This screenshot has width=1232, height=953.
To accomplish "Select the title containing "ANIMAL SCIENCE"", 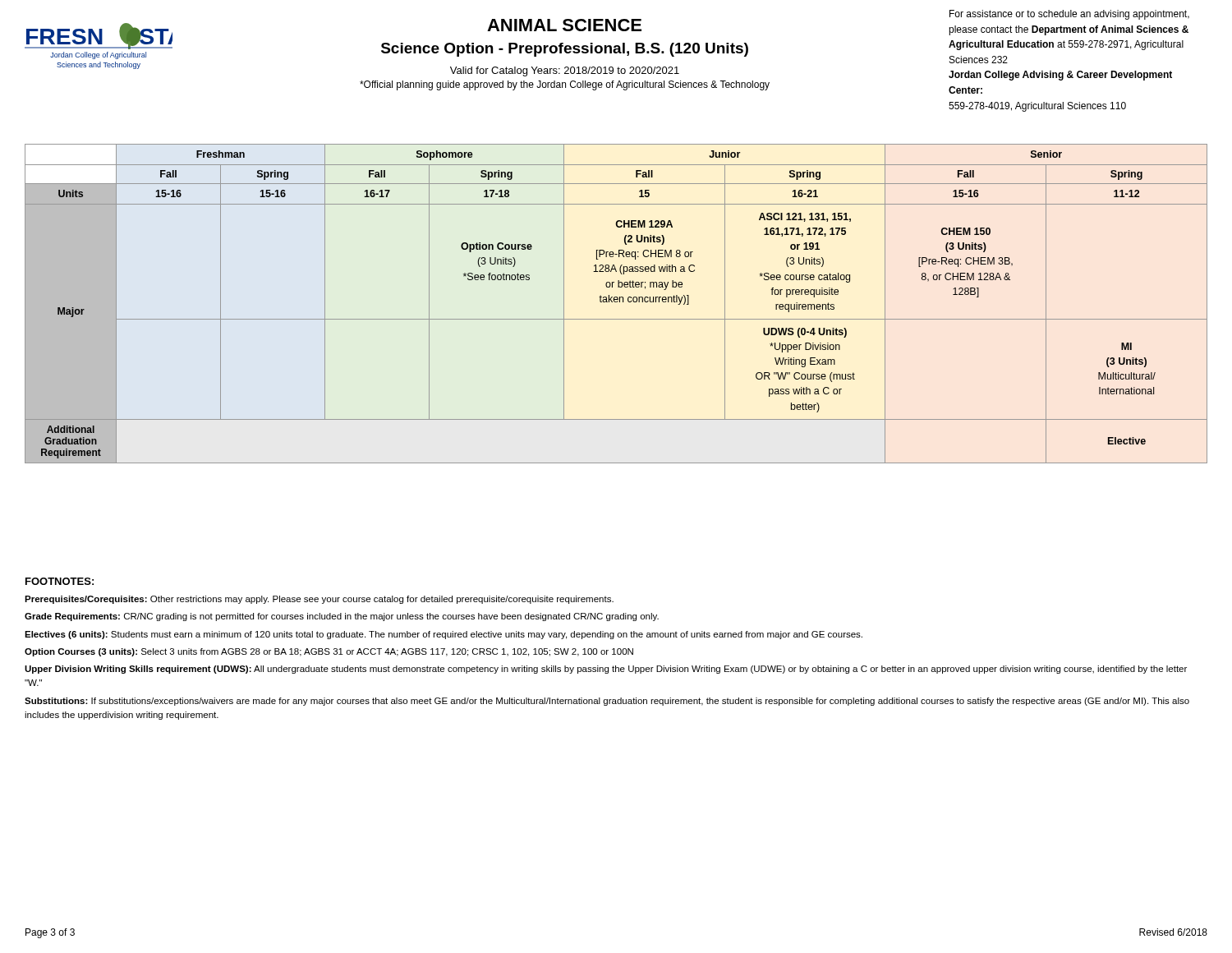I will (x=565, y=25).
